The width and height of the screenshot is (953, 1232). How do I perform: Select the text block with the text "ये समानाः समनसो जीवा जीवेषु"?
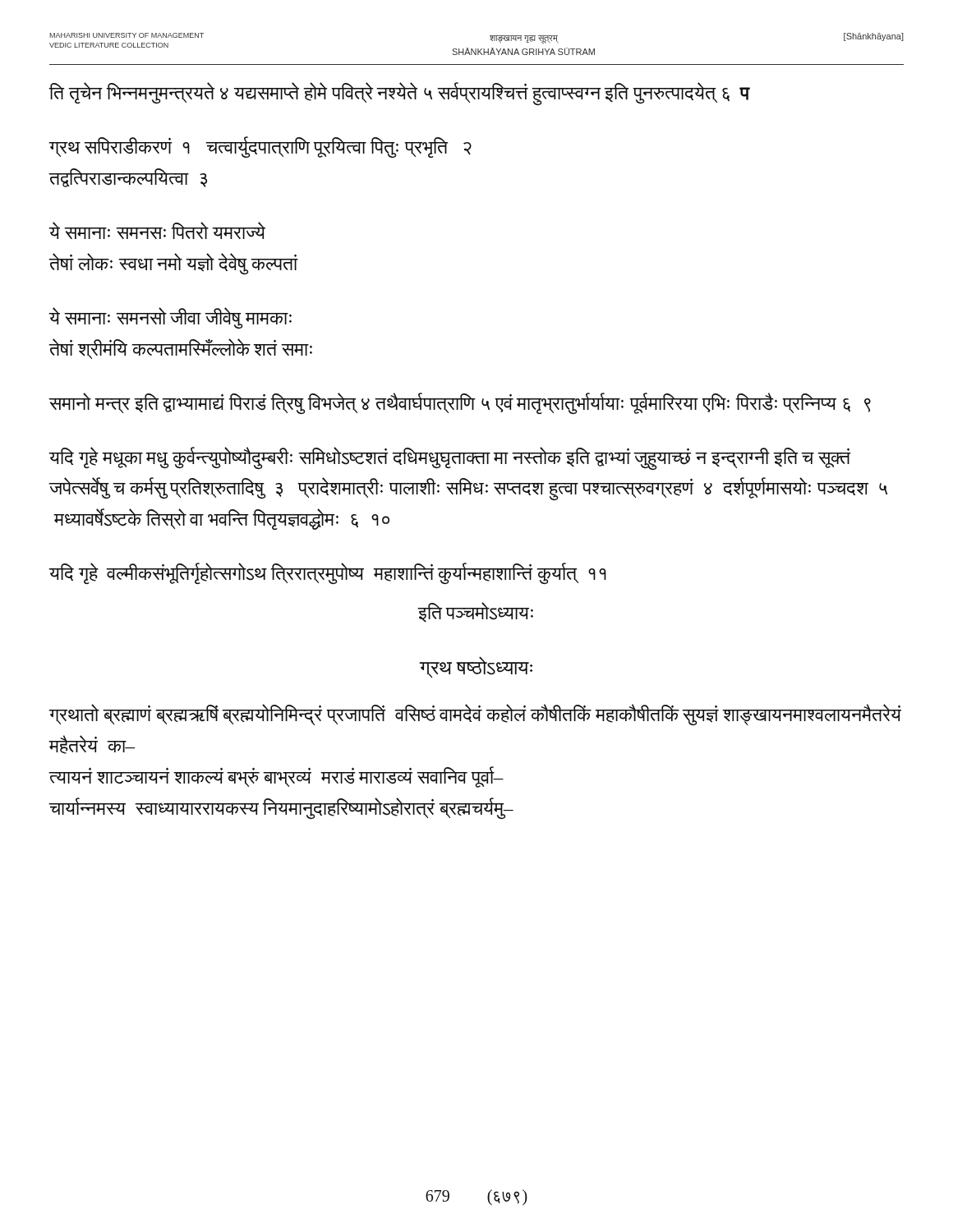pos(182,334)
